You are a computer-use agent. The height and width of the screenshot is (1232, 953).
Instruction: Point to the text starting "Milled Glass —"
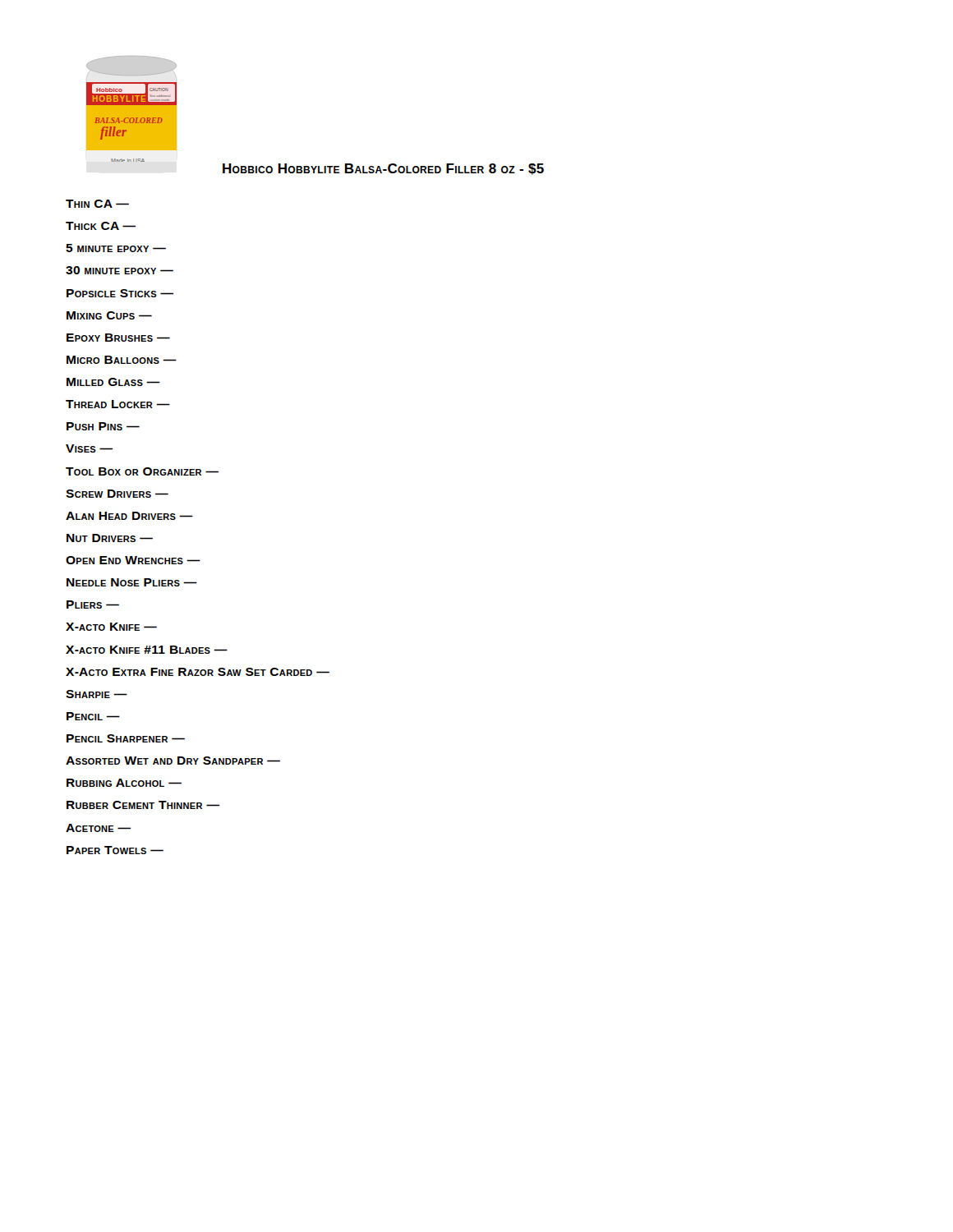point(113,381)
